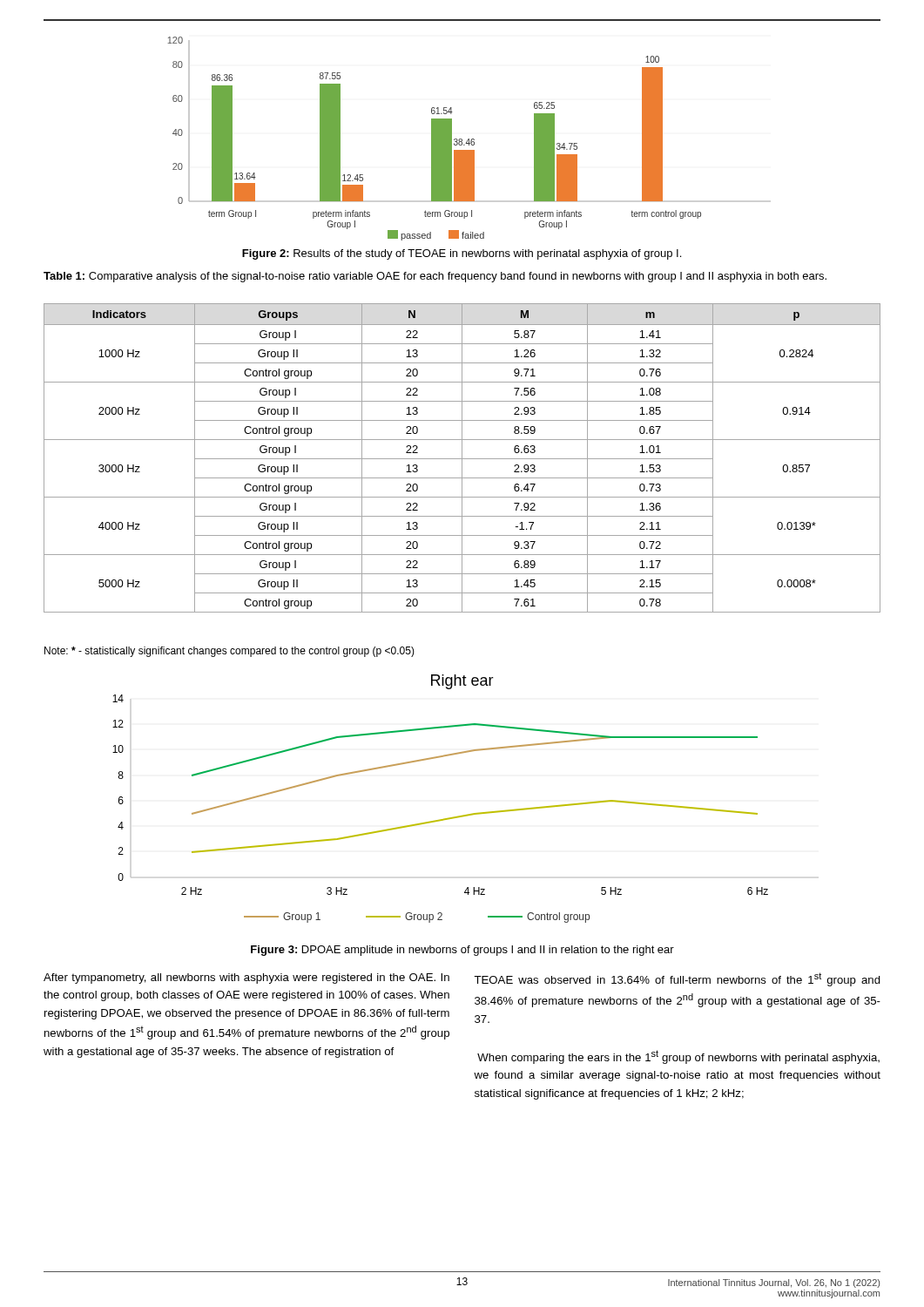The image size is (924, 1307).
Task: Select the text block that says "After tympanometry, all"
Action: point(247,1014)
